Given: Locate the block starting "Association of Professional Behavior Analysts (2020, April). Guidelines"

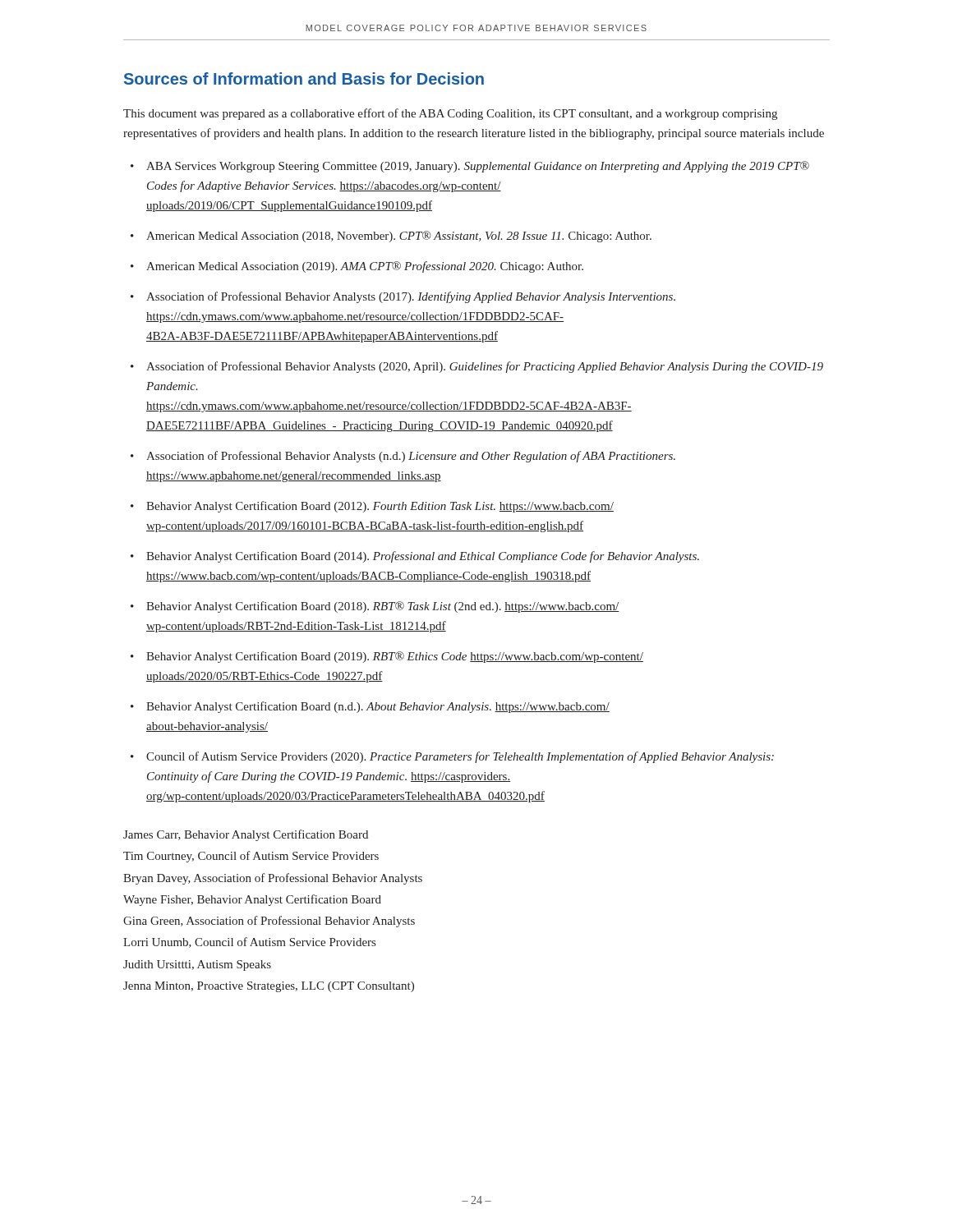Looking at the screenshot, I should 485,396.
